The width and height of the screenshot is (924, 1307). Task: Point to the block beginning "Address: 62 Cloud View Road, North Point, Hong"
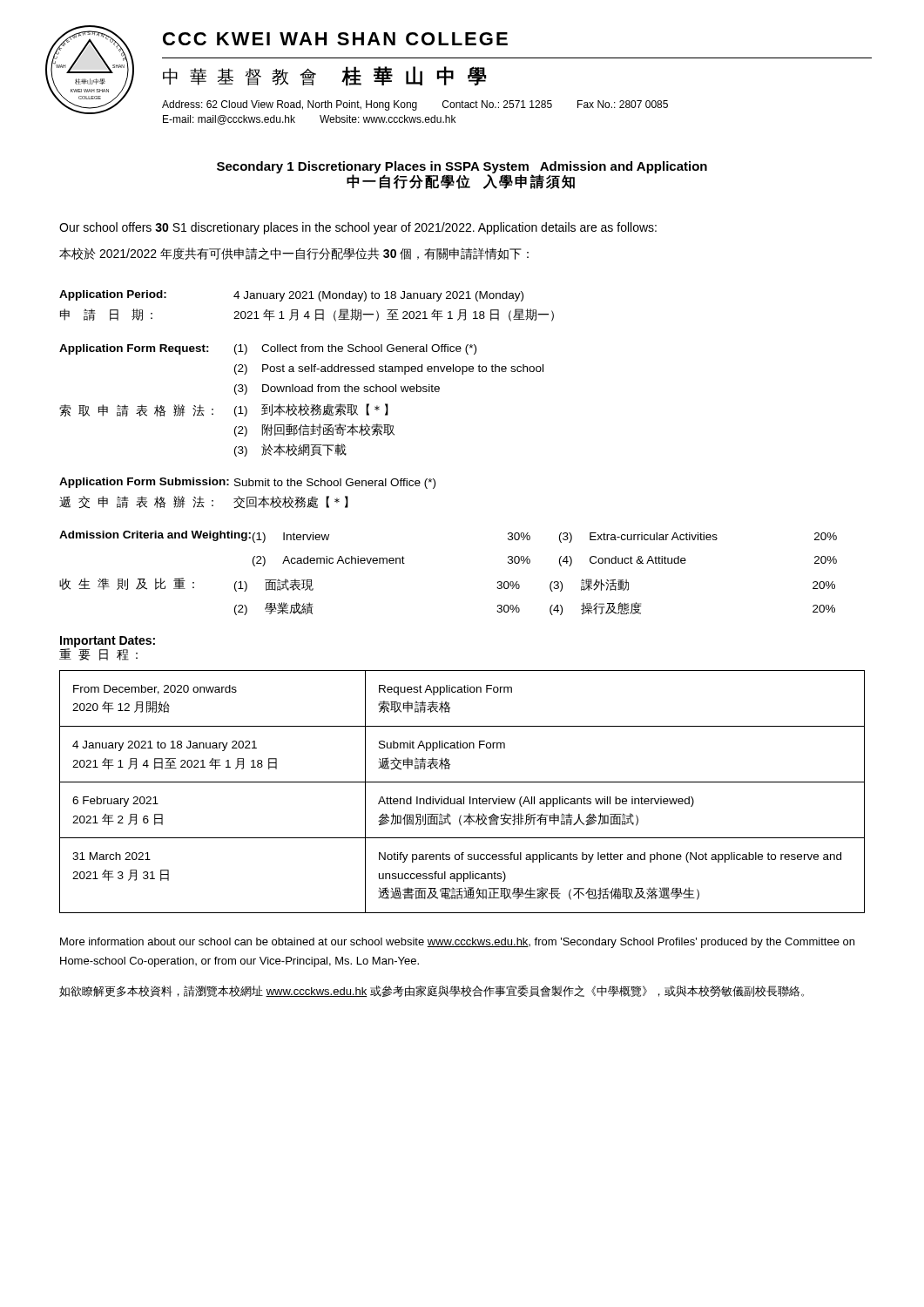(x=415, y=105)
